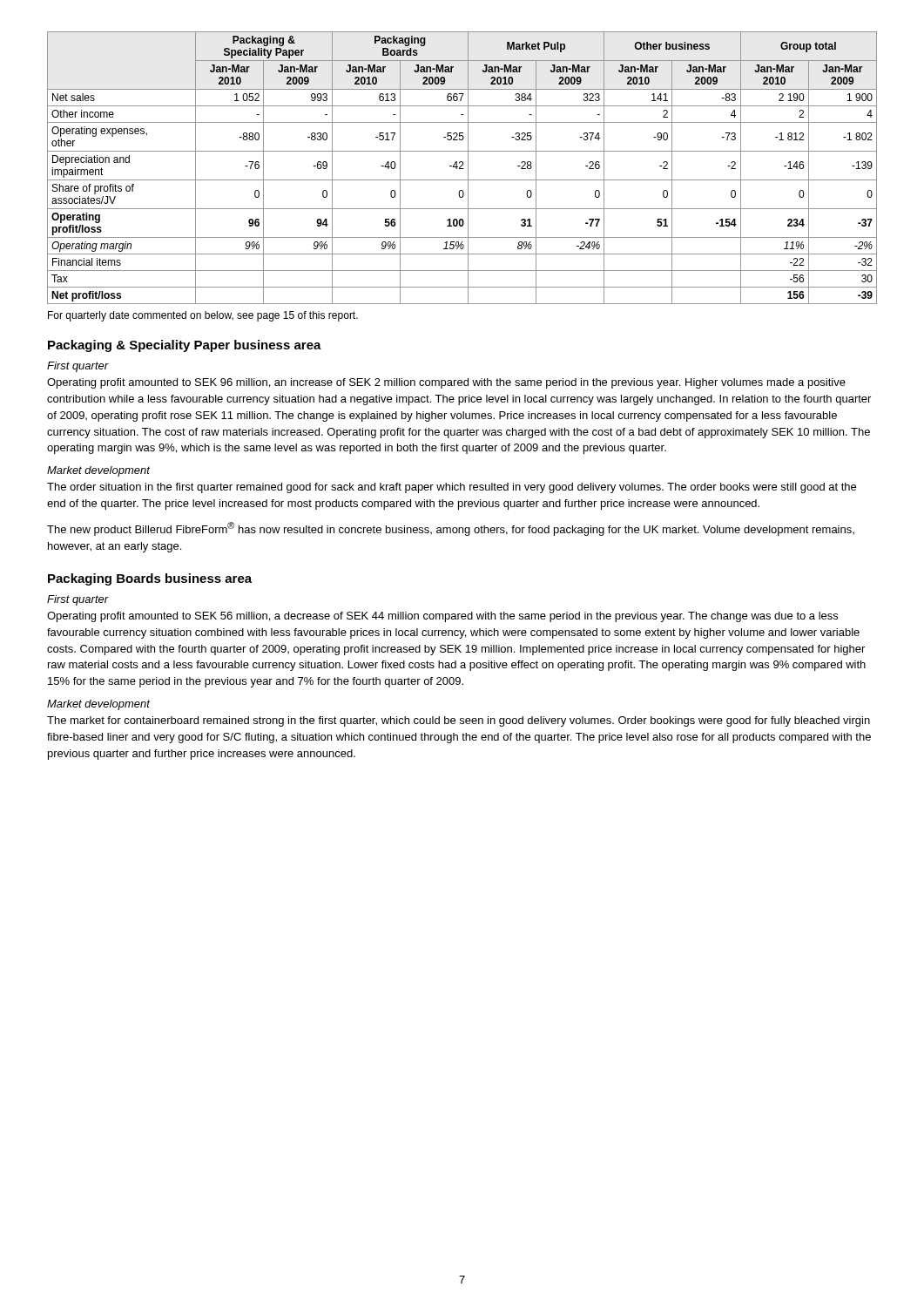This screenshot has height=1307, width=924.
Task: Locate the text block containing "The new product Billerud FibreForm® has now resulted"
Action: [x=451, y=536]
